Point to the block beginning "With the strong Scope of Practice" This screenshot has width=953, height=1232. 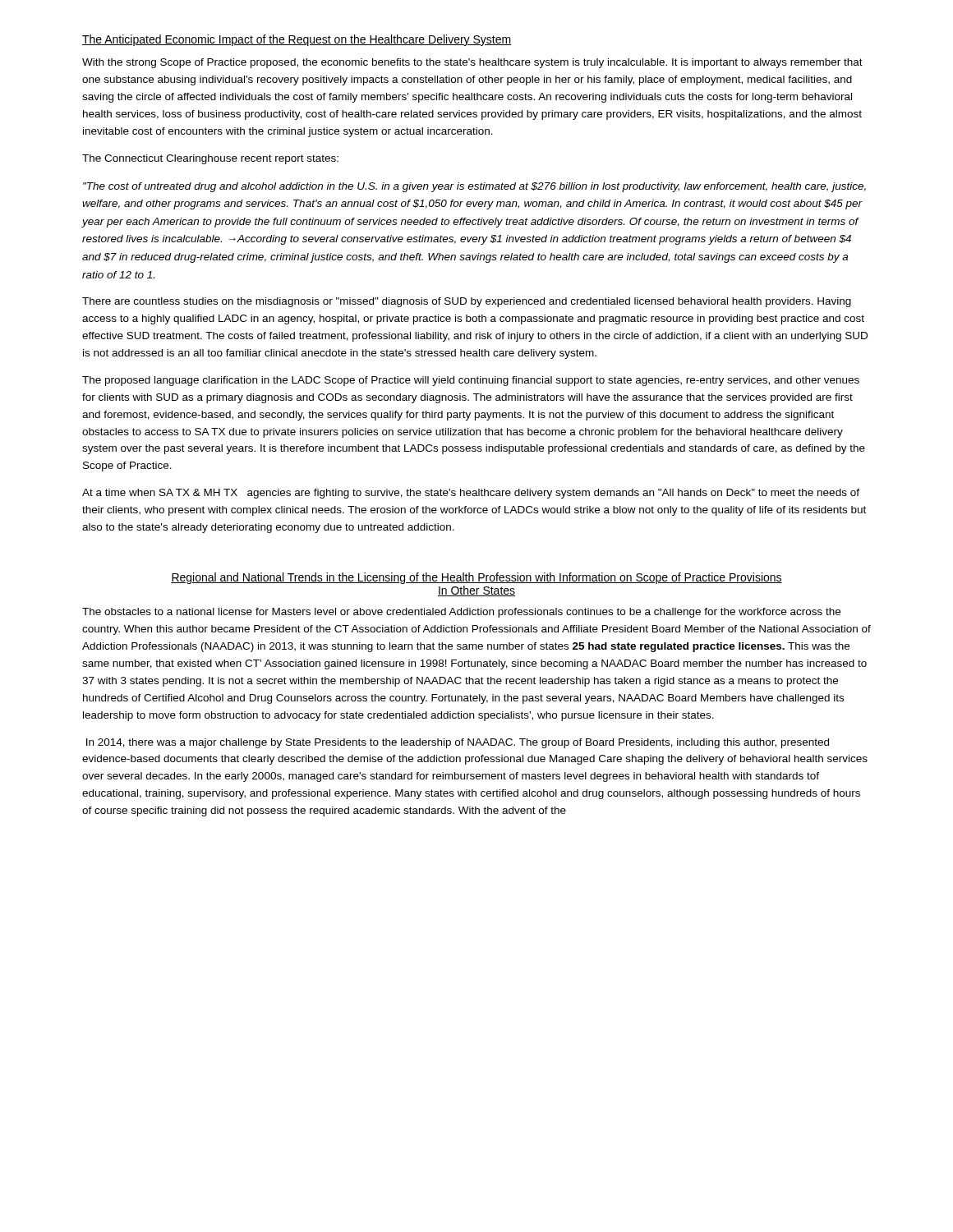(x=472, y=96)
